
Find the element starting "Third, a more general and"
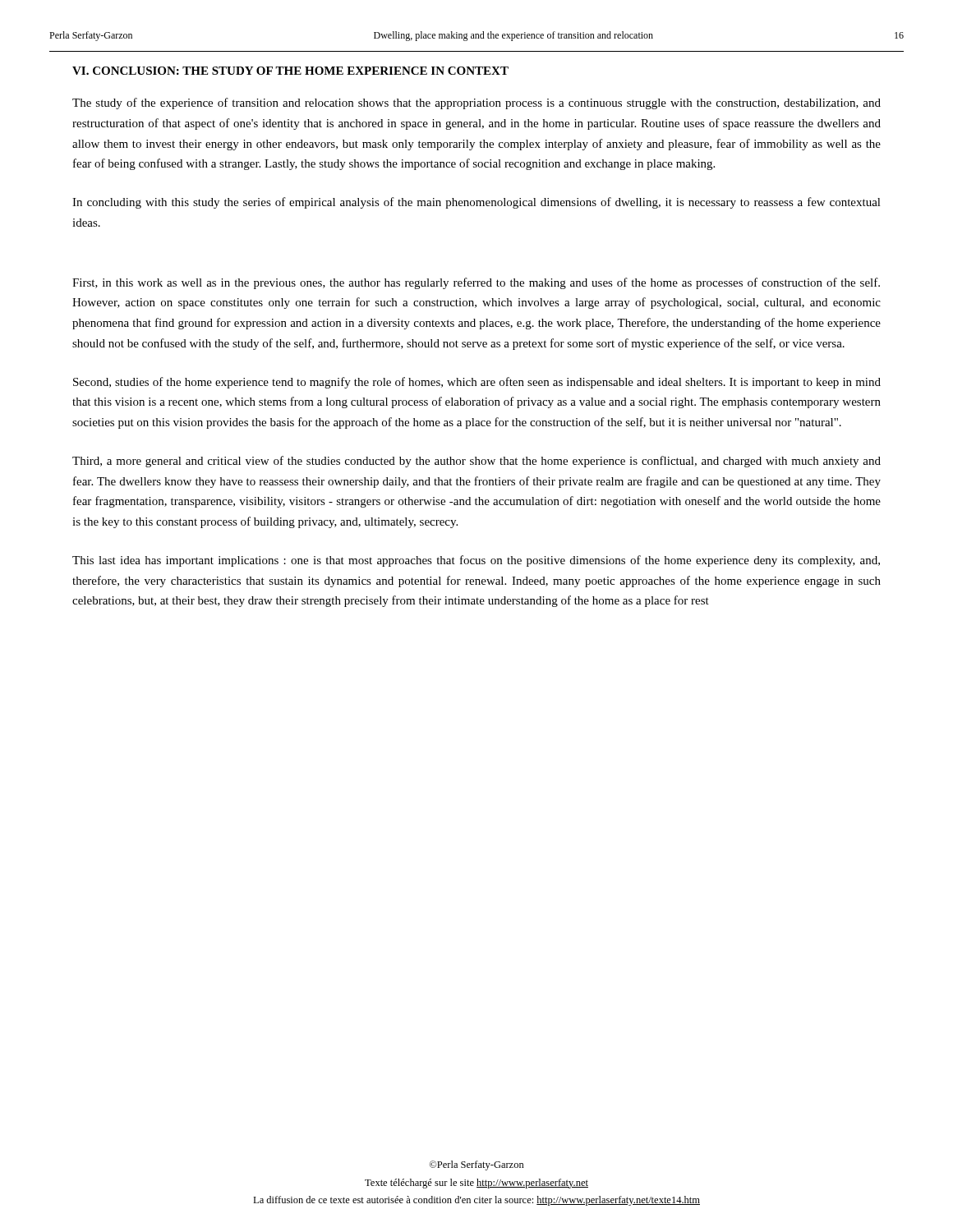(x=476, y=491)
